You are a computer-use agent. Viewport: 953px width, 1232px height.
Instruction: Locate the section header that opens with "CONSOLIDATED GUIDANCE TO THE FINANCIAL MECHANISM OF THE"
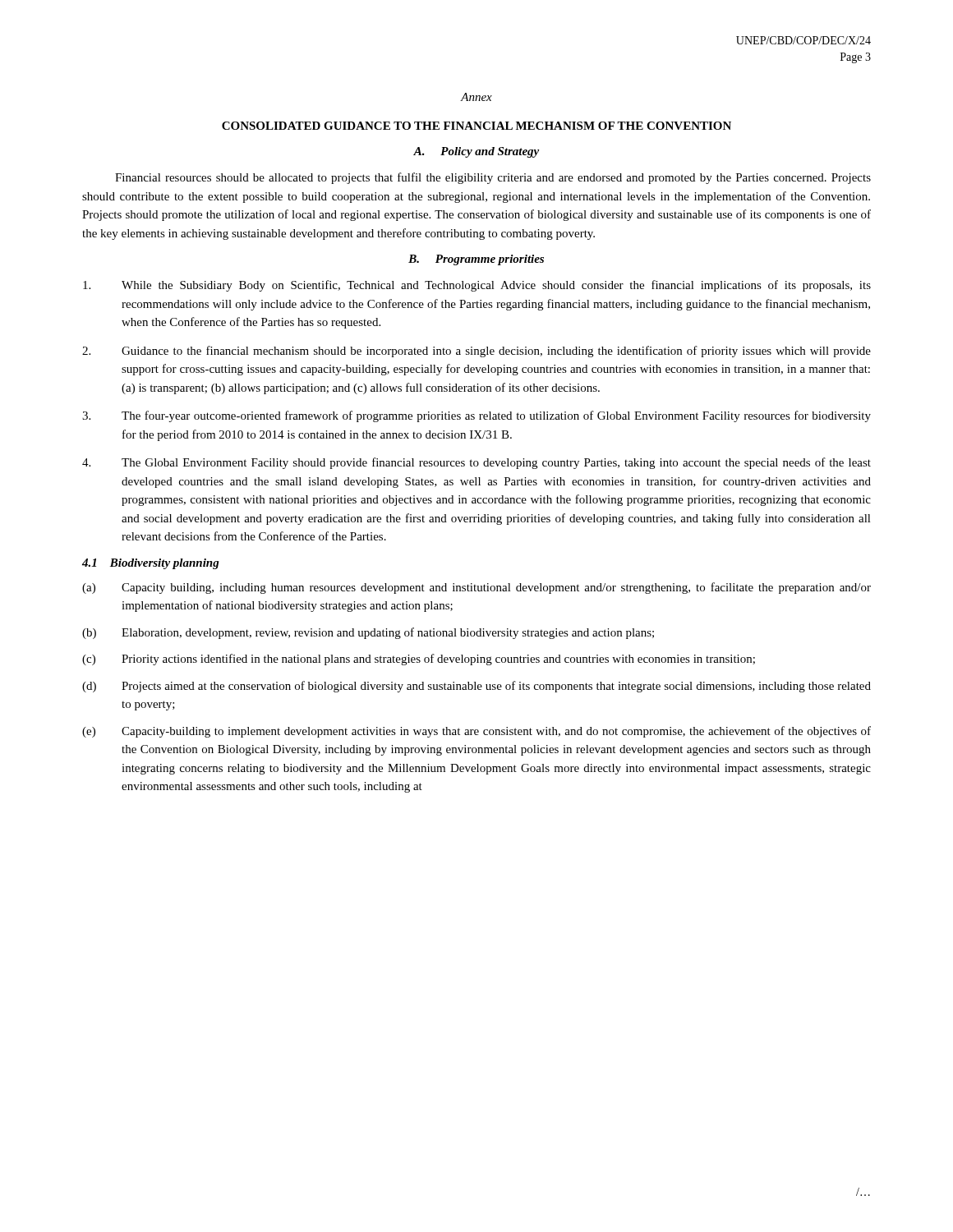click(x=476, y=126)
